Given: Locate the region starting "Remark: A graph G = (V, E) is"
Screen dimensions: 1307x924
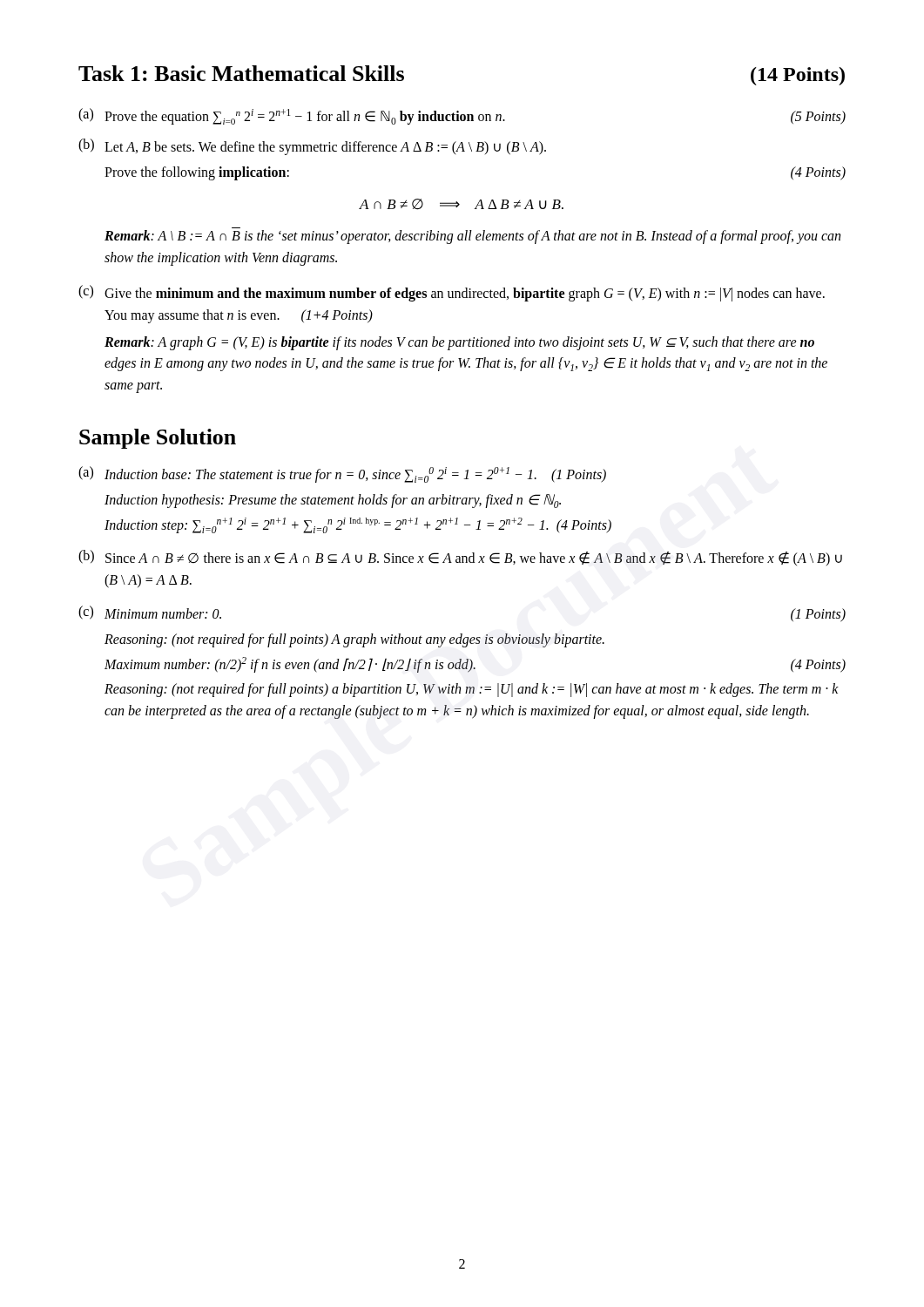Looking at the screenshot, I should pos(466,363).
